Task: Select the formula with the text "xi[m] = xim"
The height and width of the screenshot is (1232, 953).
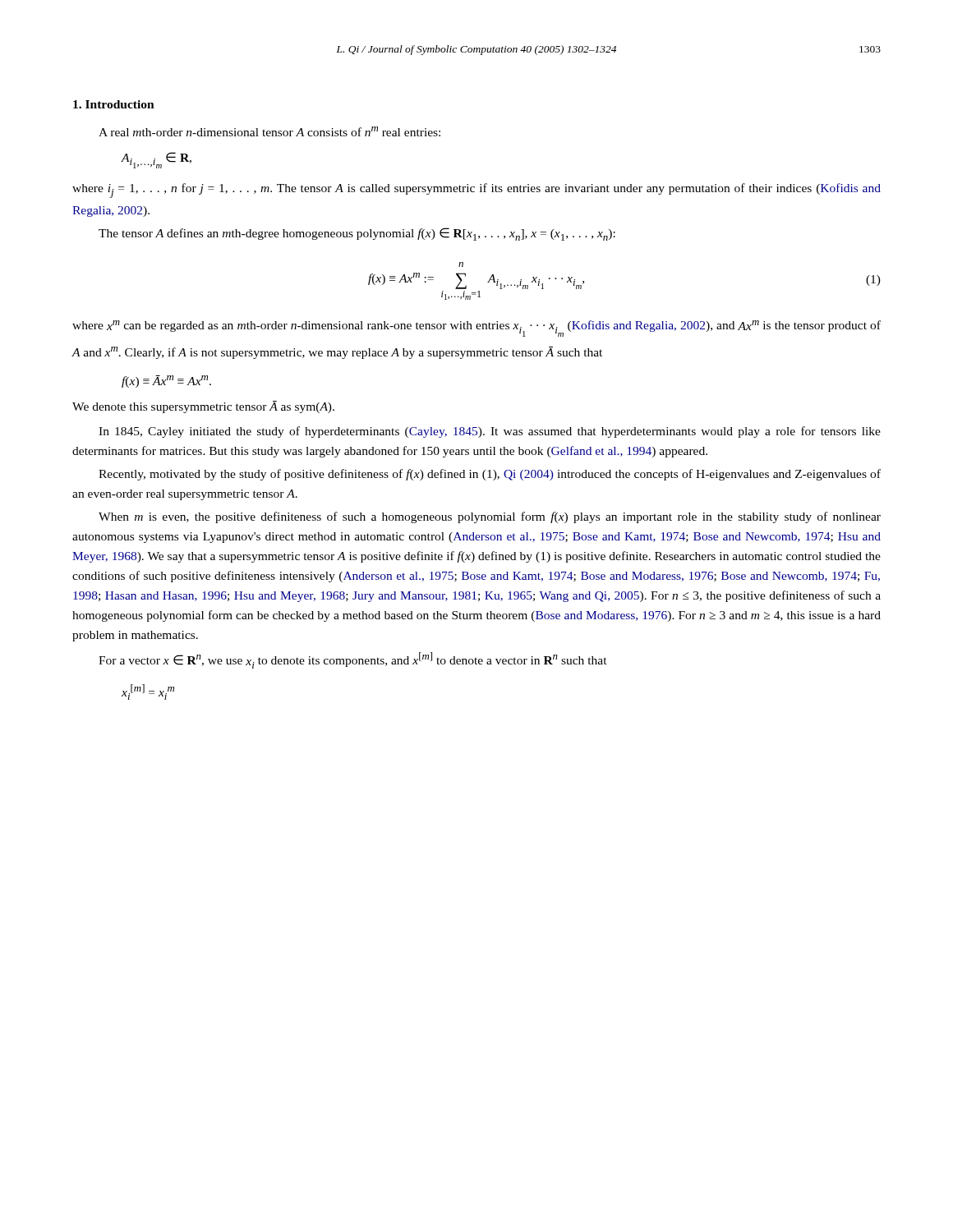Action: pyautogui.click(x=148, y=692)
